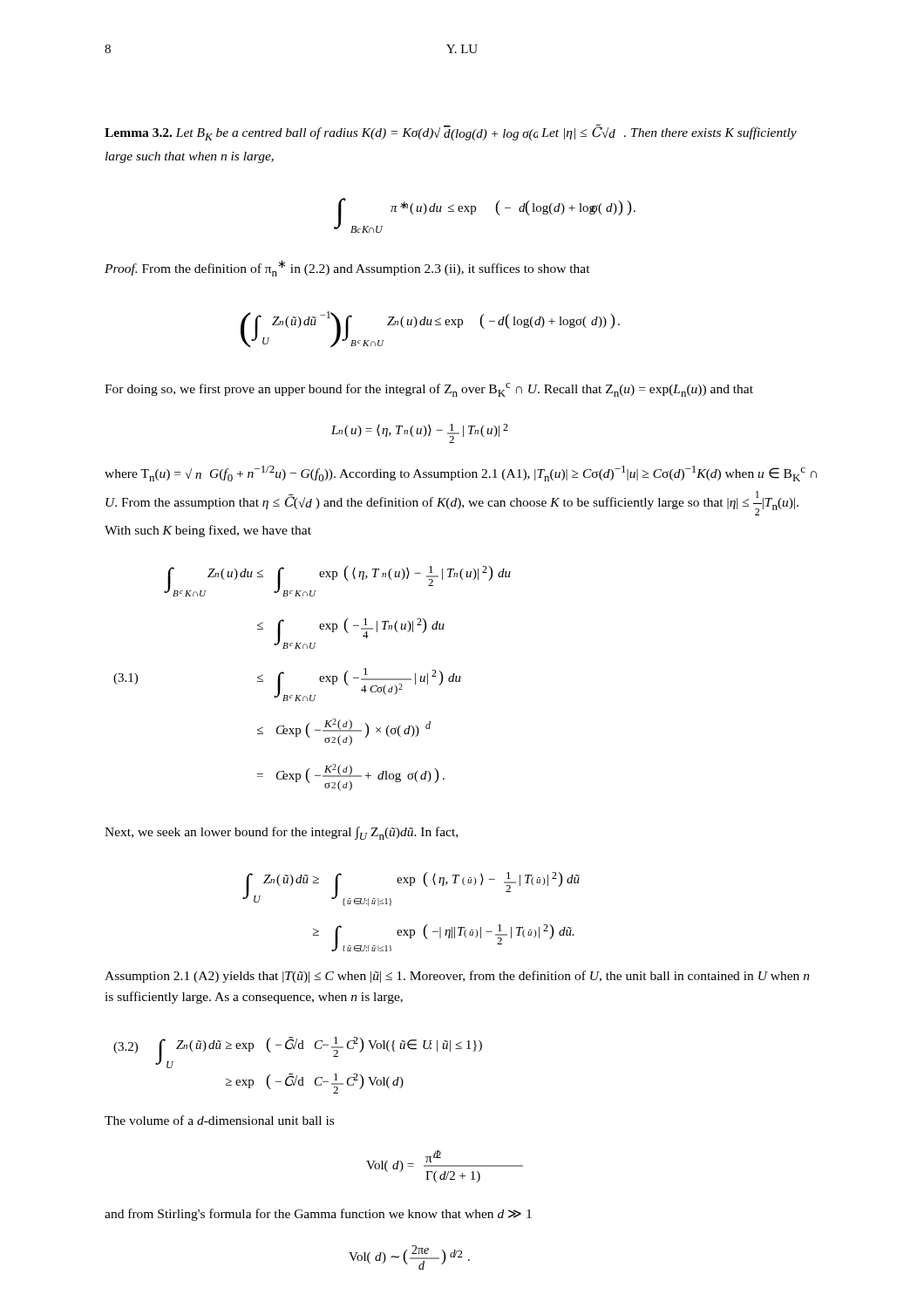
Task: Select the formula that says "( ∫ U Z n ( ũ"
Action: click(x=462, y=327)
